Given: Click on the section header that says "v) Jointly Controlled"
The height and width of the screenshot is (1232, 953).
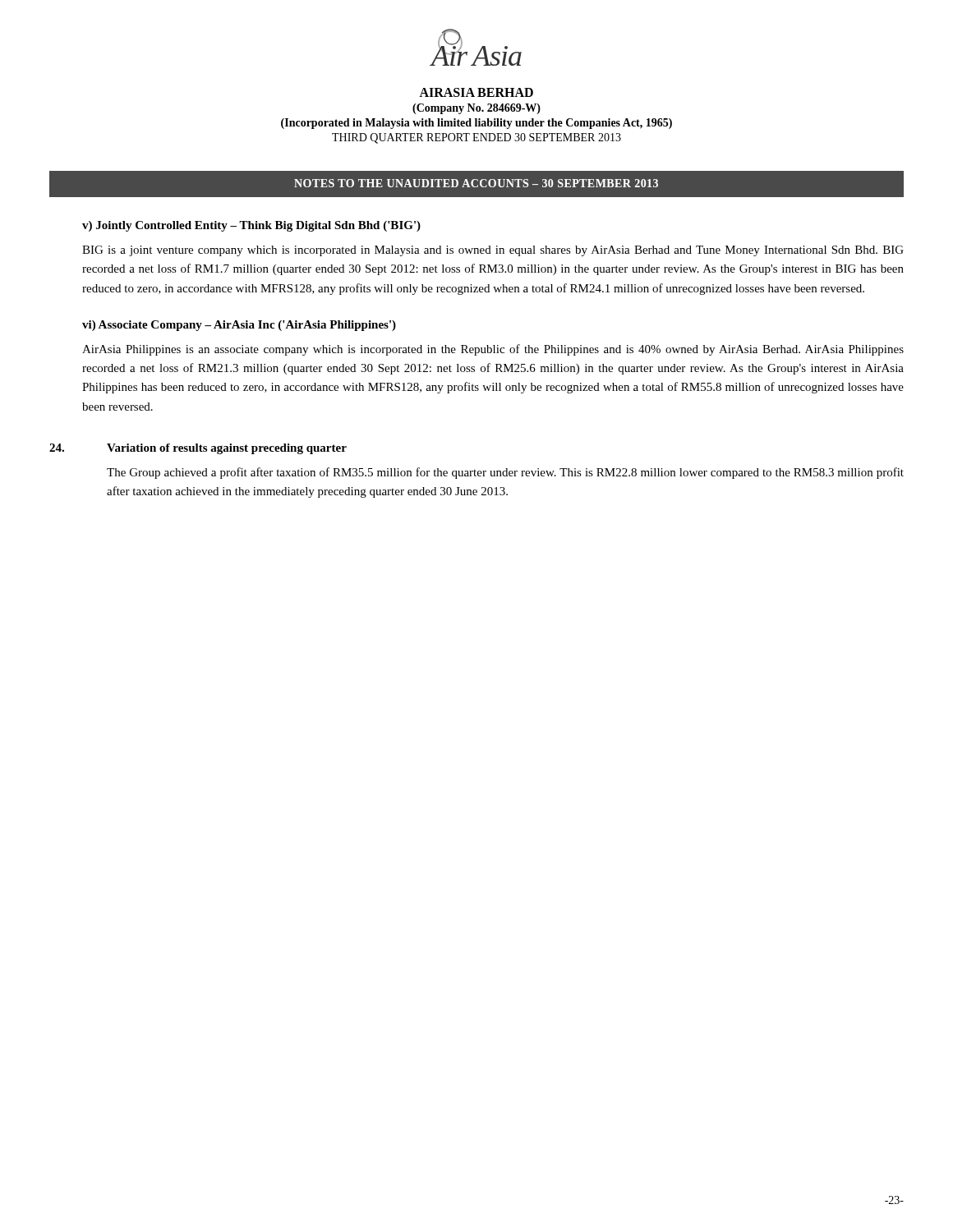Looking at the screenshot, I should 251,225.
